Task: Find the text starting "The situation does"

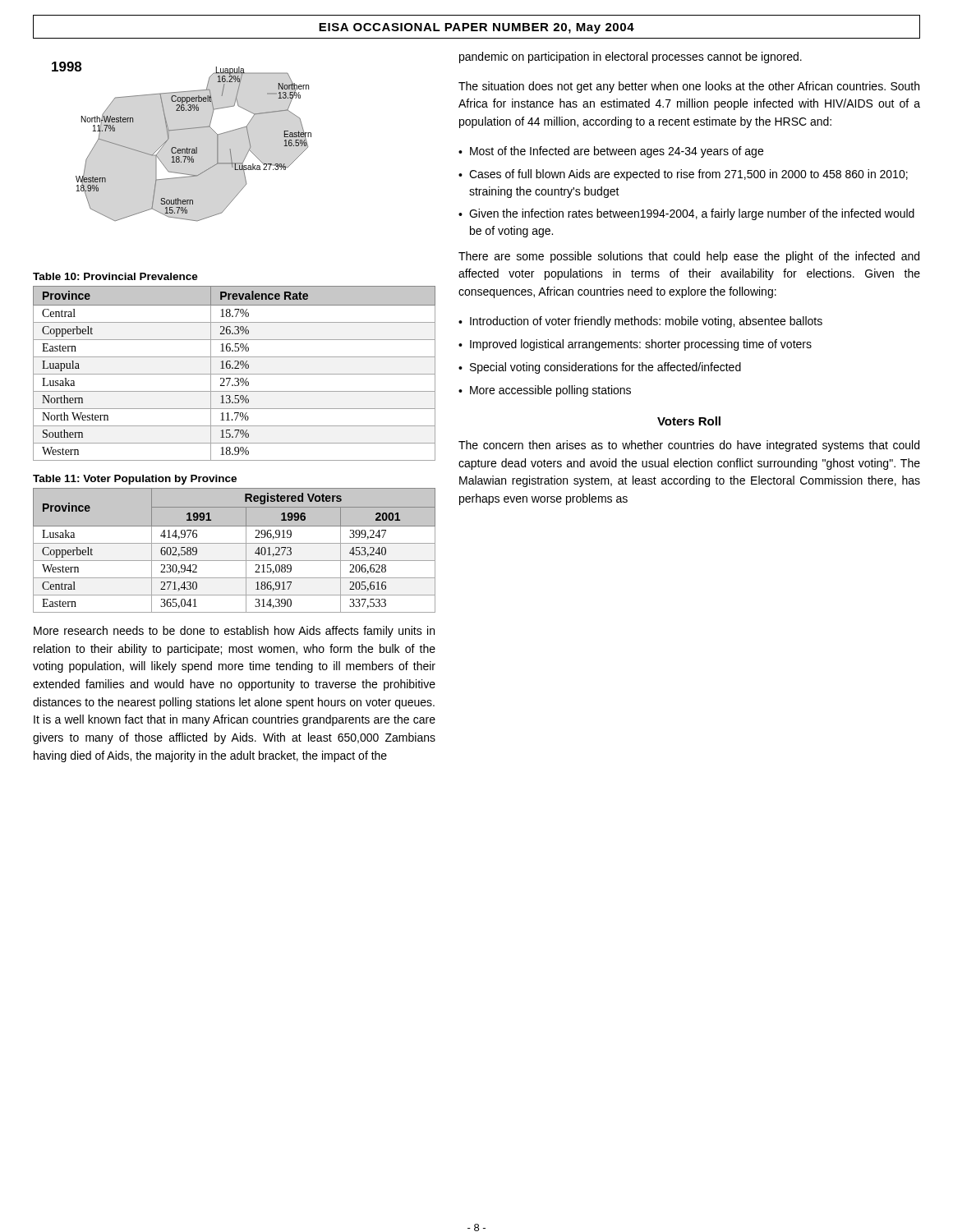Action: pyautogui.click(x=689, y=104)
